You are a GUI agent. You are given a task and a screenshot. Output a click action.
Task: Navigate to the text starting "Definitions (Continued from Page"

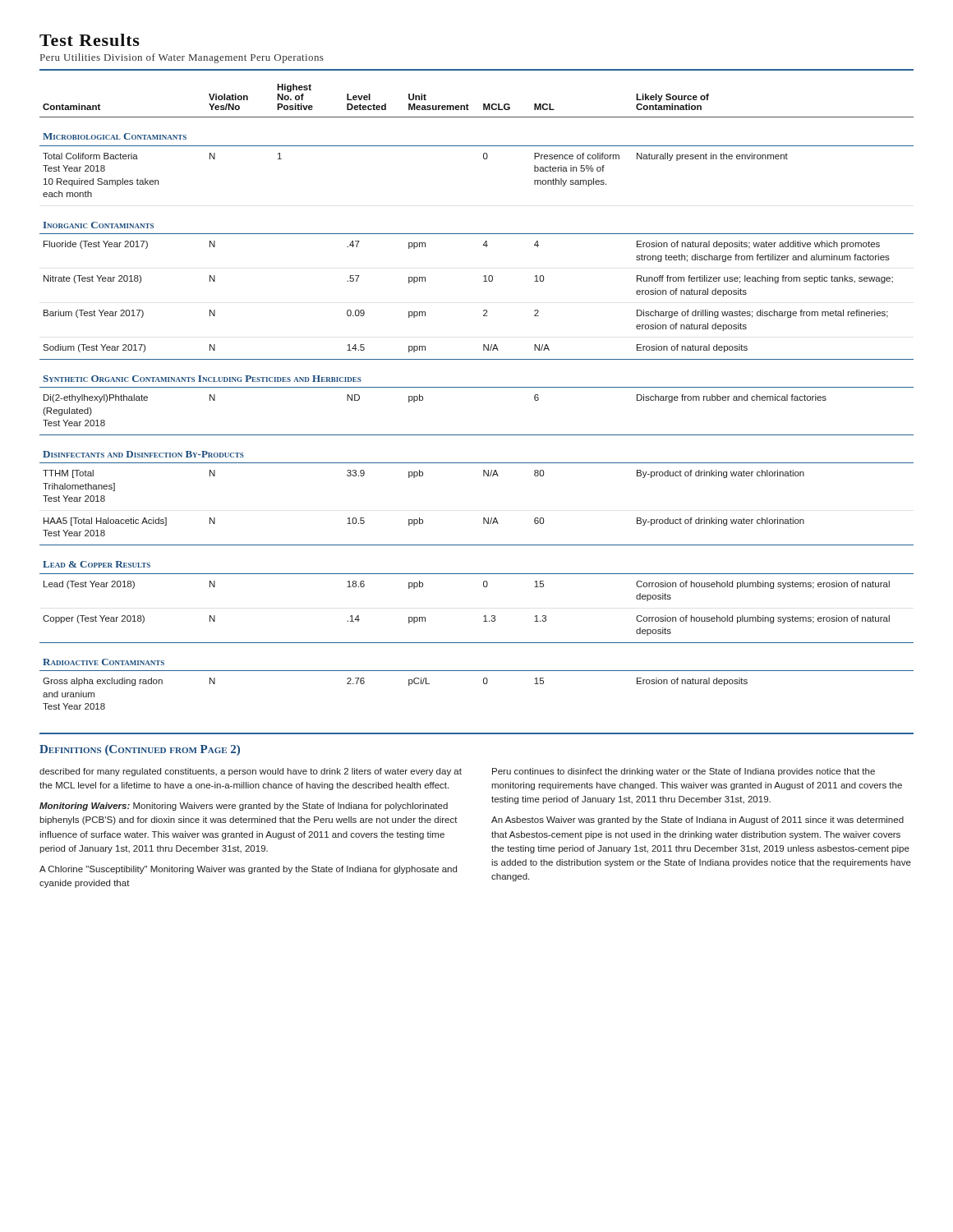click(x=140, y=749)
